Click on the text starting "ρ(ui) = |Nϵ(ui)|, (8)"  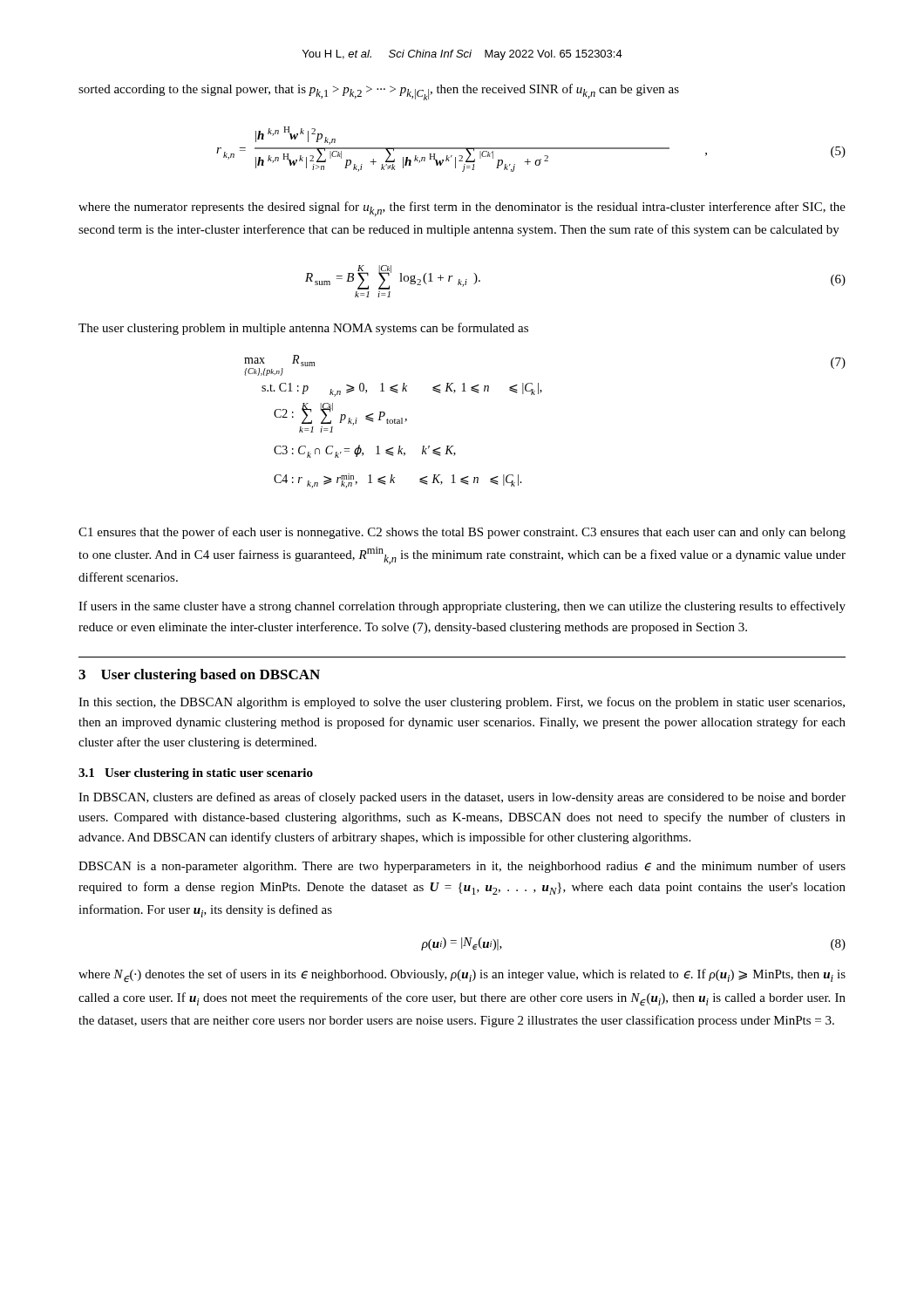click(462, 944)
